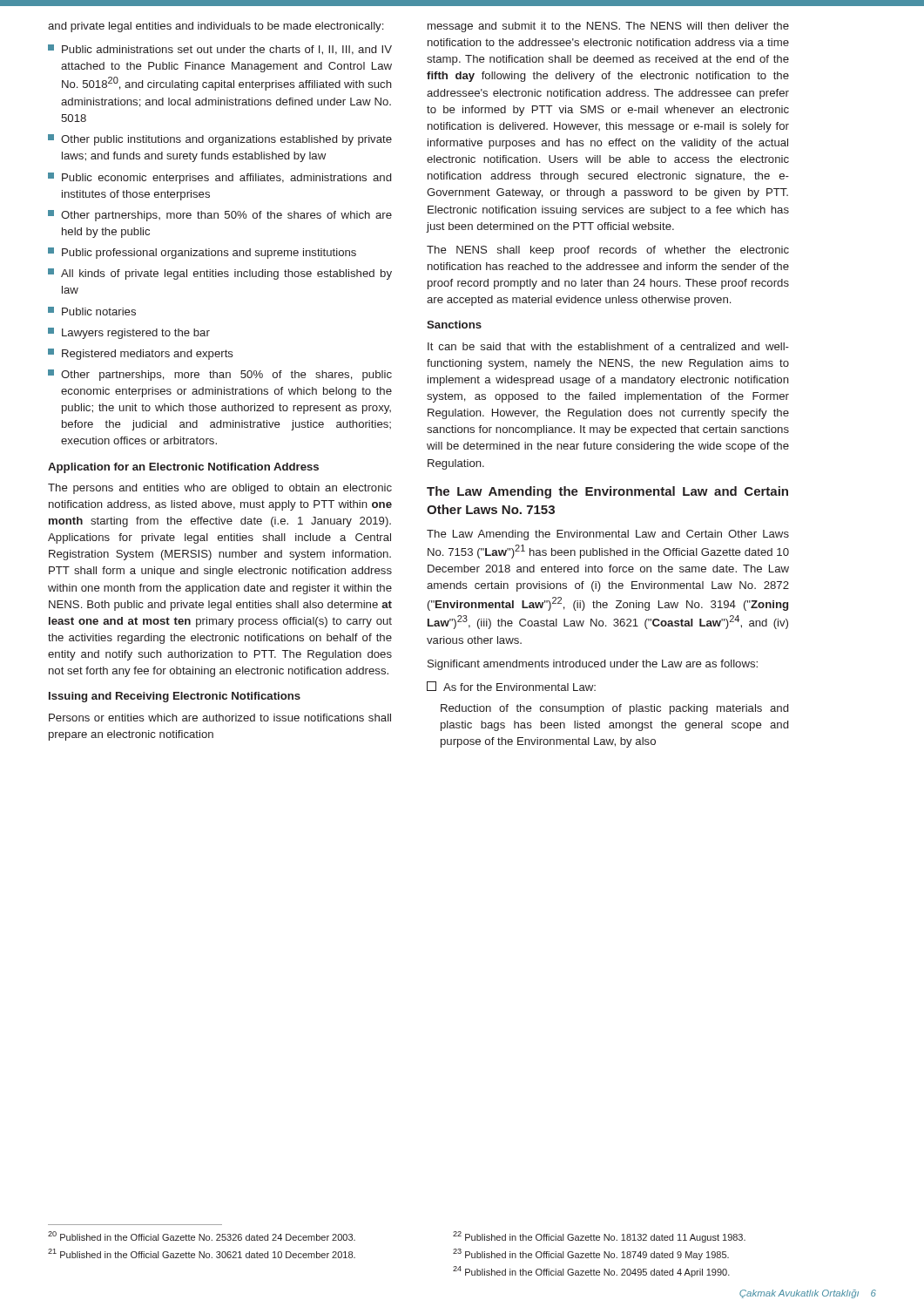Where is the passage that starts "Other public institutions and organizations established"?

coord(220,148)
